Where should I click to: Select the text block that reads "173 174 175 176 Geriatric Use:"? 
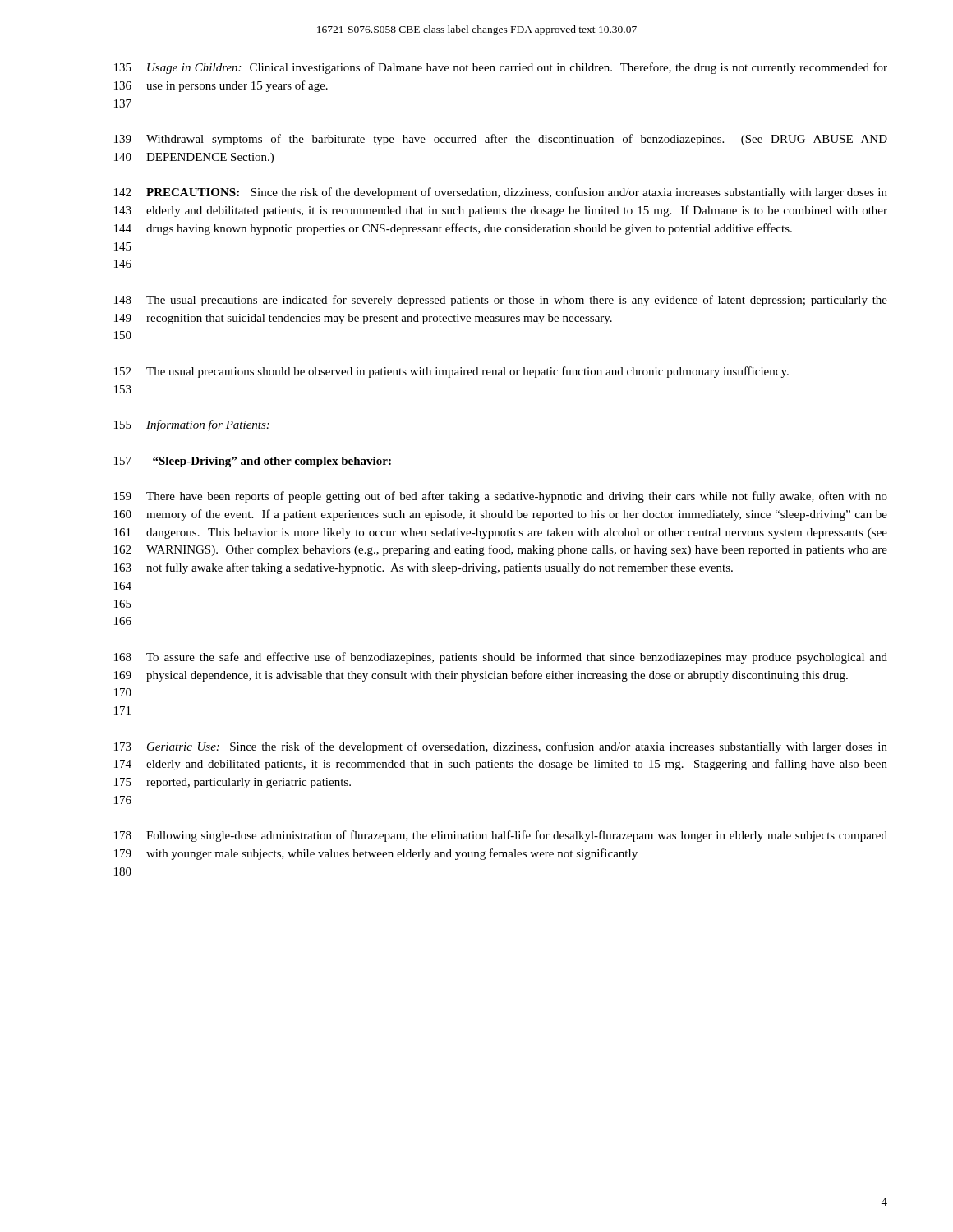[488, 774]
